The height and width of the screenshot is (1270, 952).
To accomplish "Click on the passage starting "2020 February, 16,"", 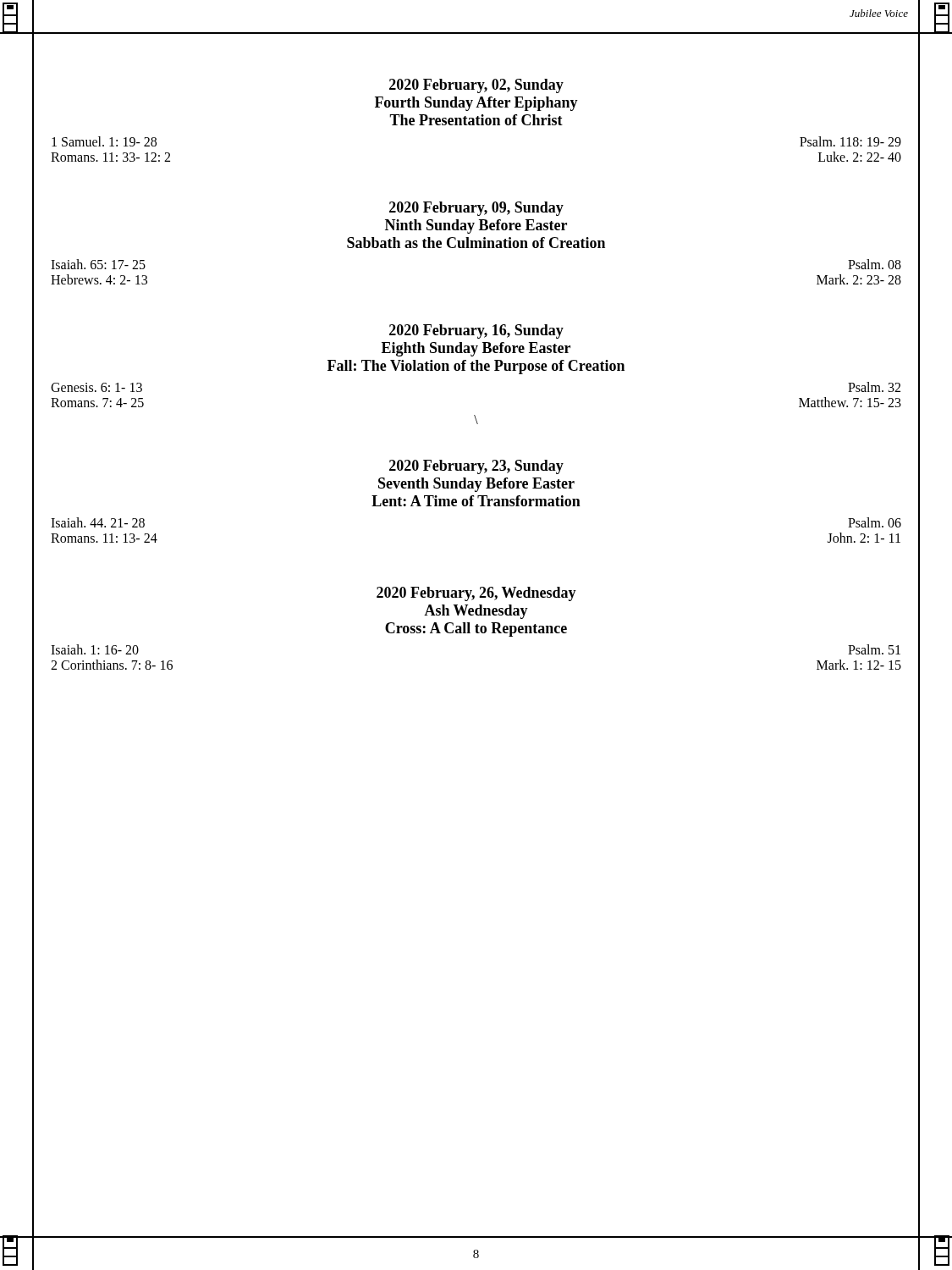I will click(x=476, y=348).
